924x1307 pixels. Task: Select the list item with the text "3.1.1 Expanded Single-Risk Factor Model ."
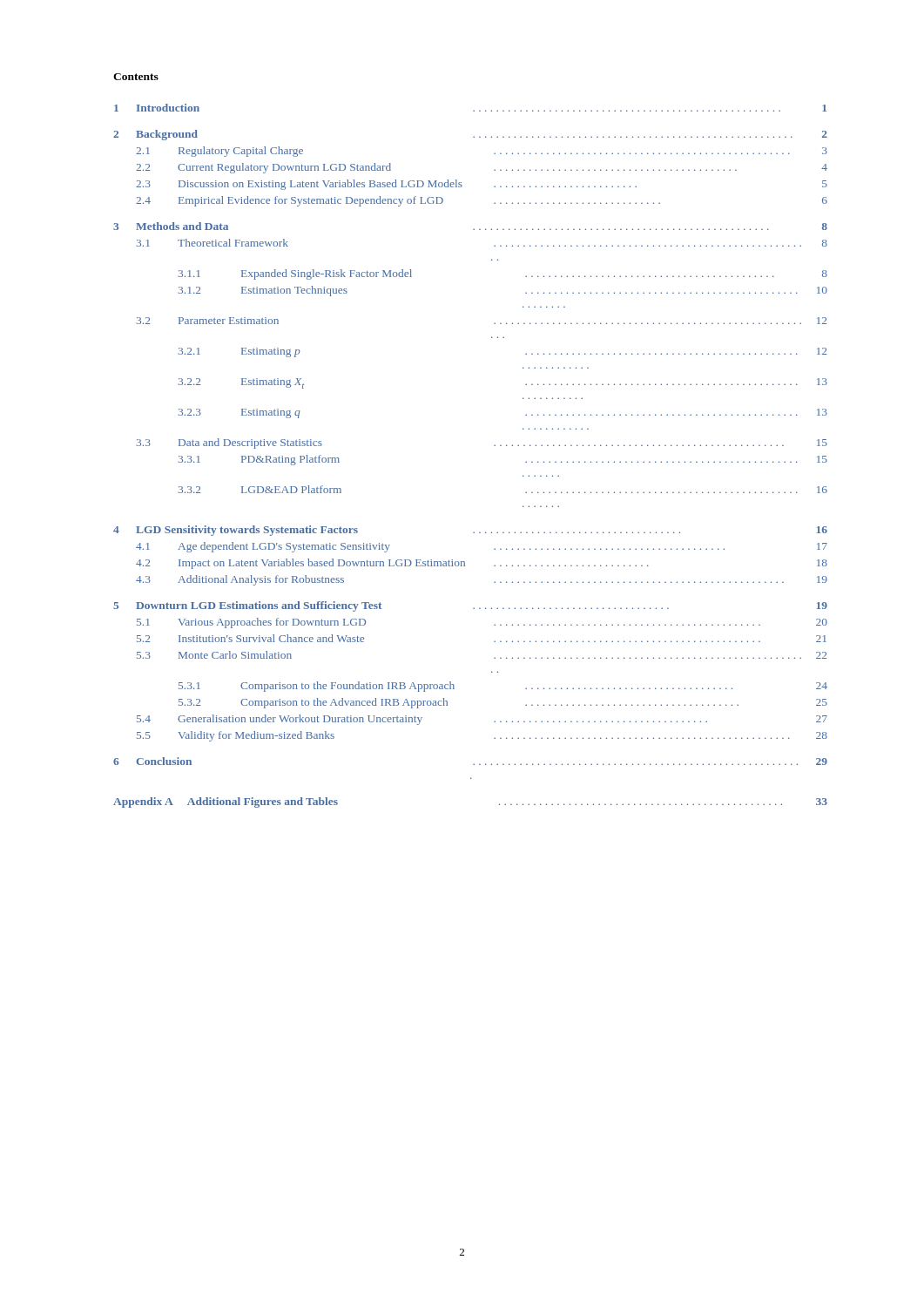pyautogui.click(x=189, y=274)
